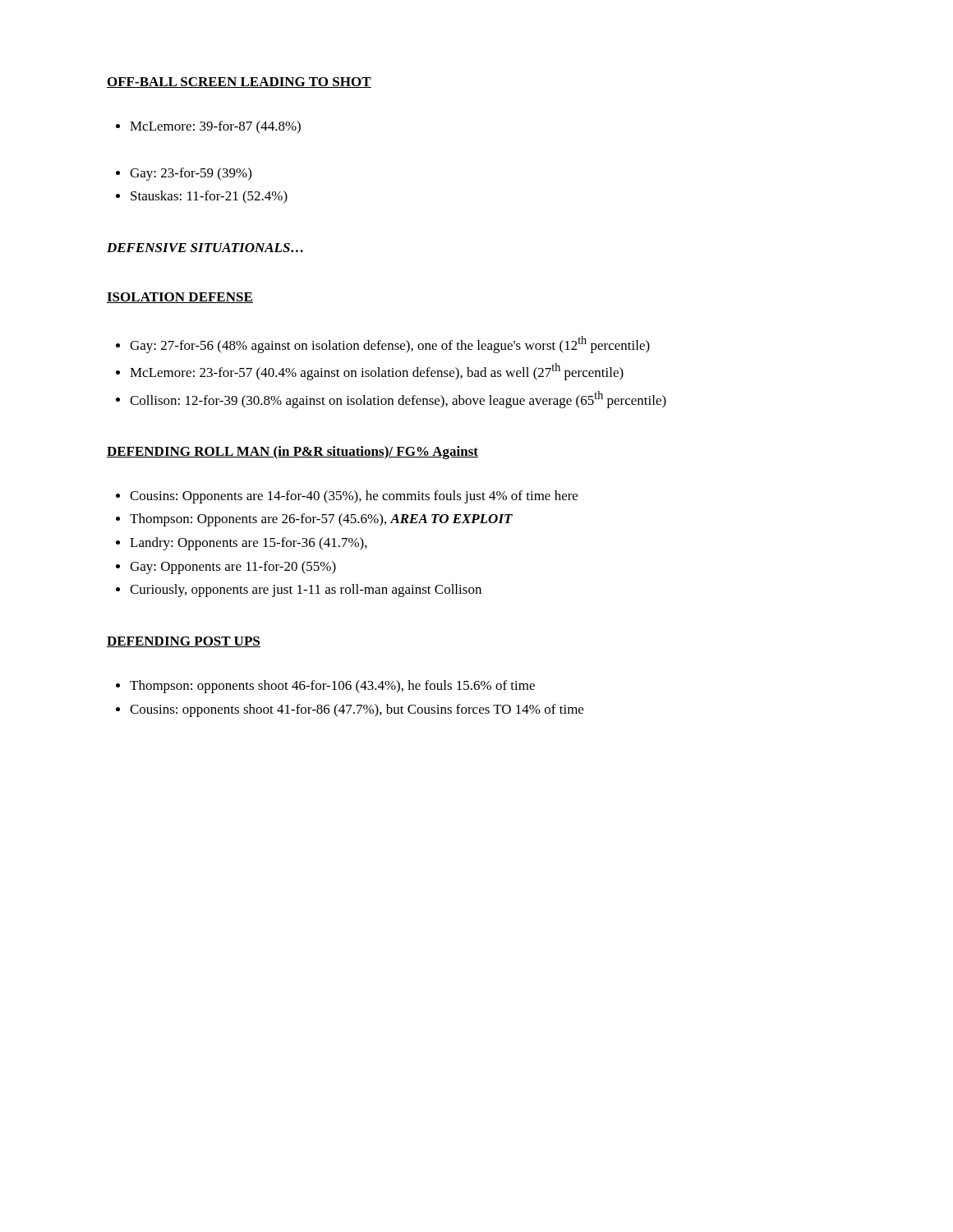Find the block on this page that starts "Landry: Opponents are 15-for-36"
The height and width of the screenshot is (1232, 953).
[x=242, y=544]
